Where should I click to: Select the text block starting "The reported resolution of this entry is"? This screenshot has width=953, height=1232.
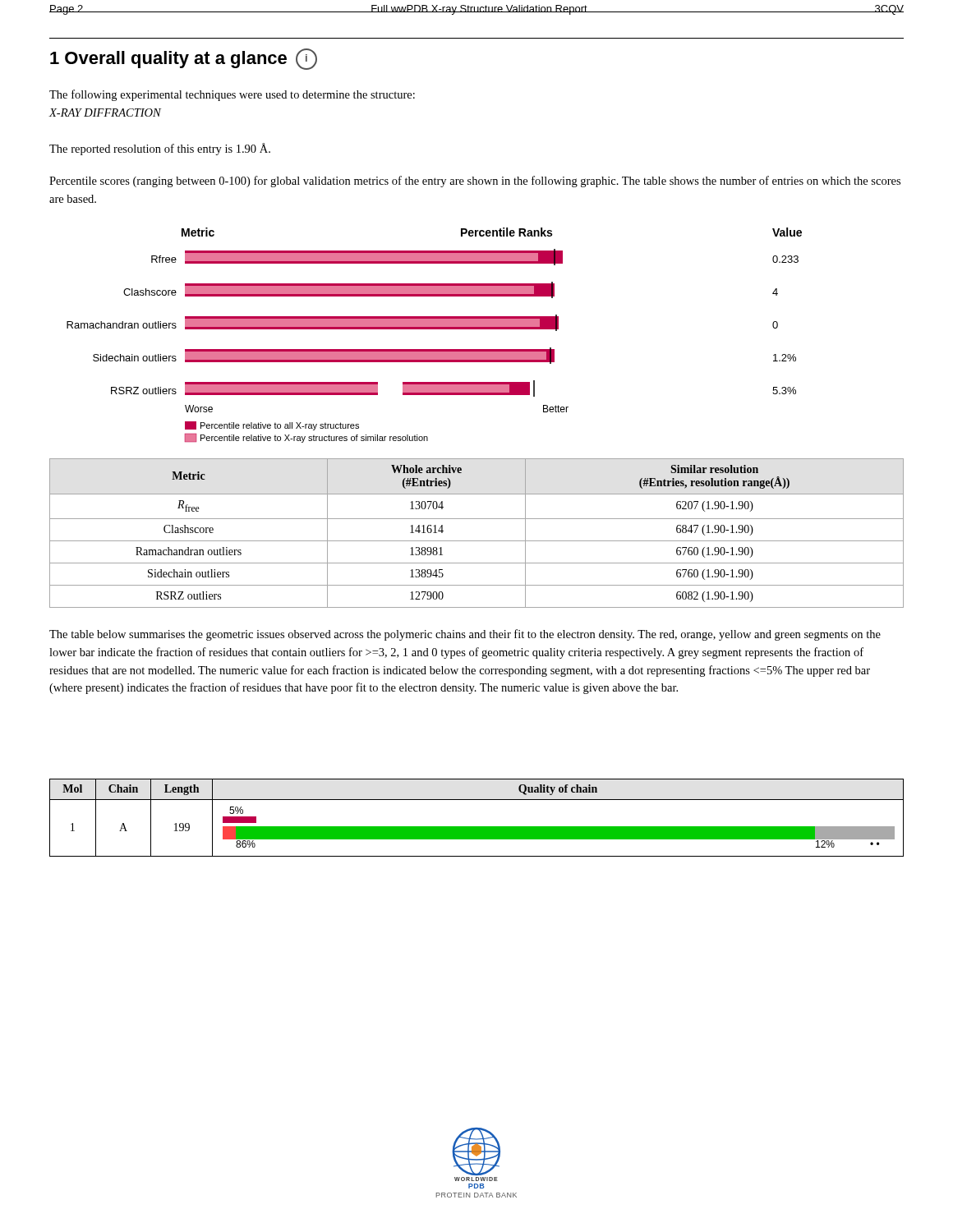pos(160,149)
